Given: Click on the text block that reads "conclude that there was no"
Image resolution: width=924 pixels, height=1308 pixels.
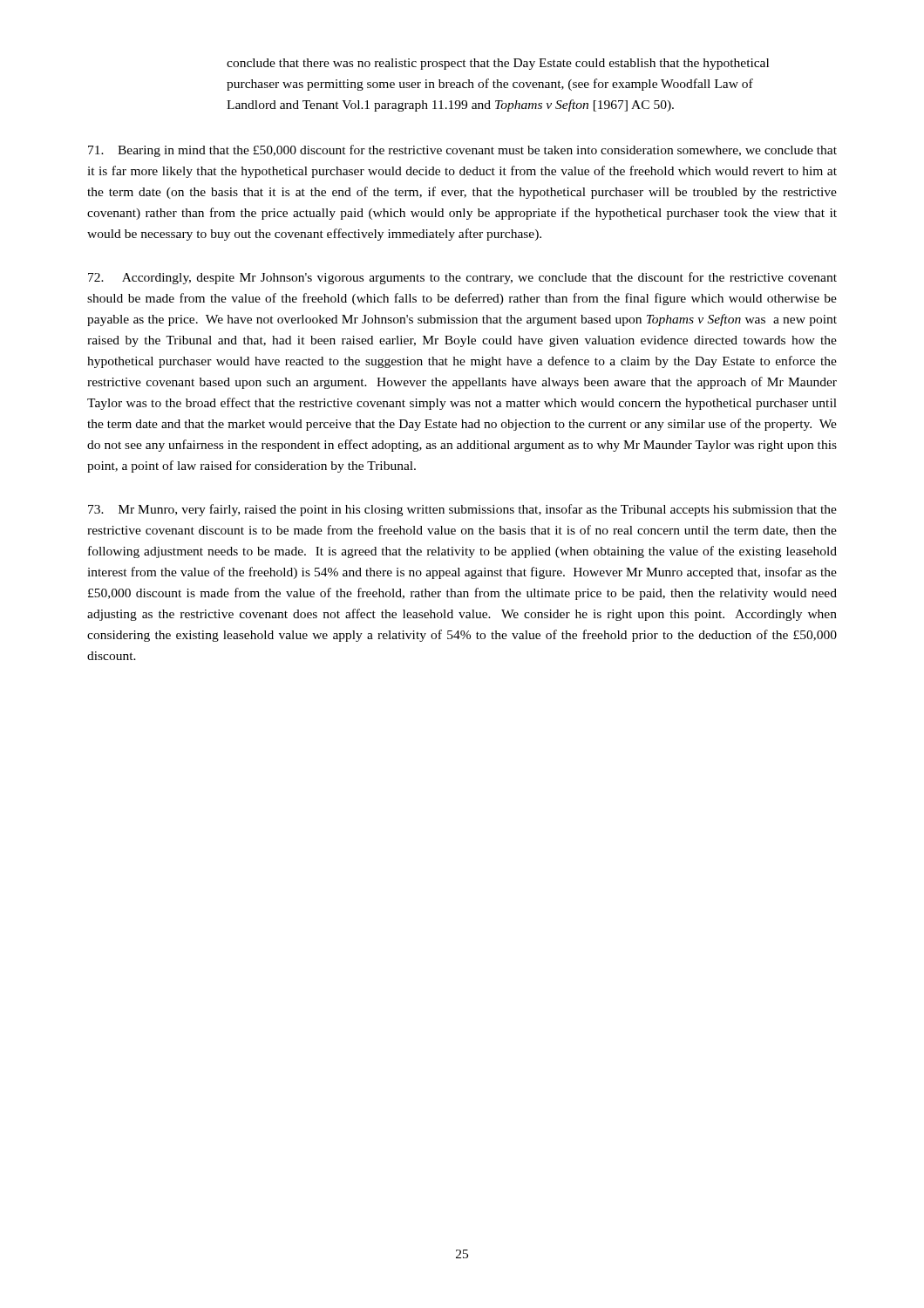Looking at the screenshot, I should [498, 83].
